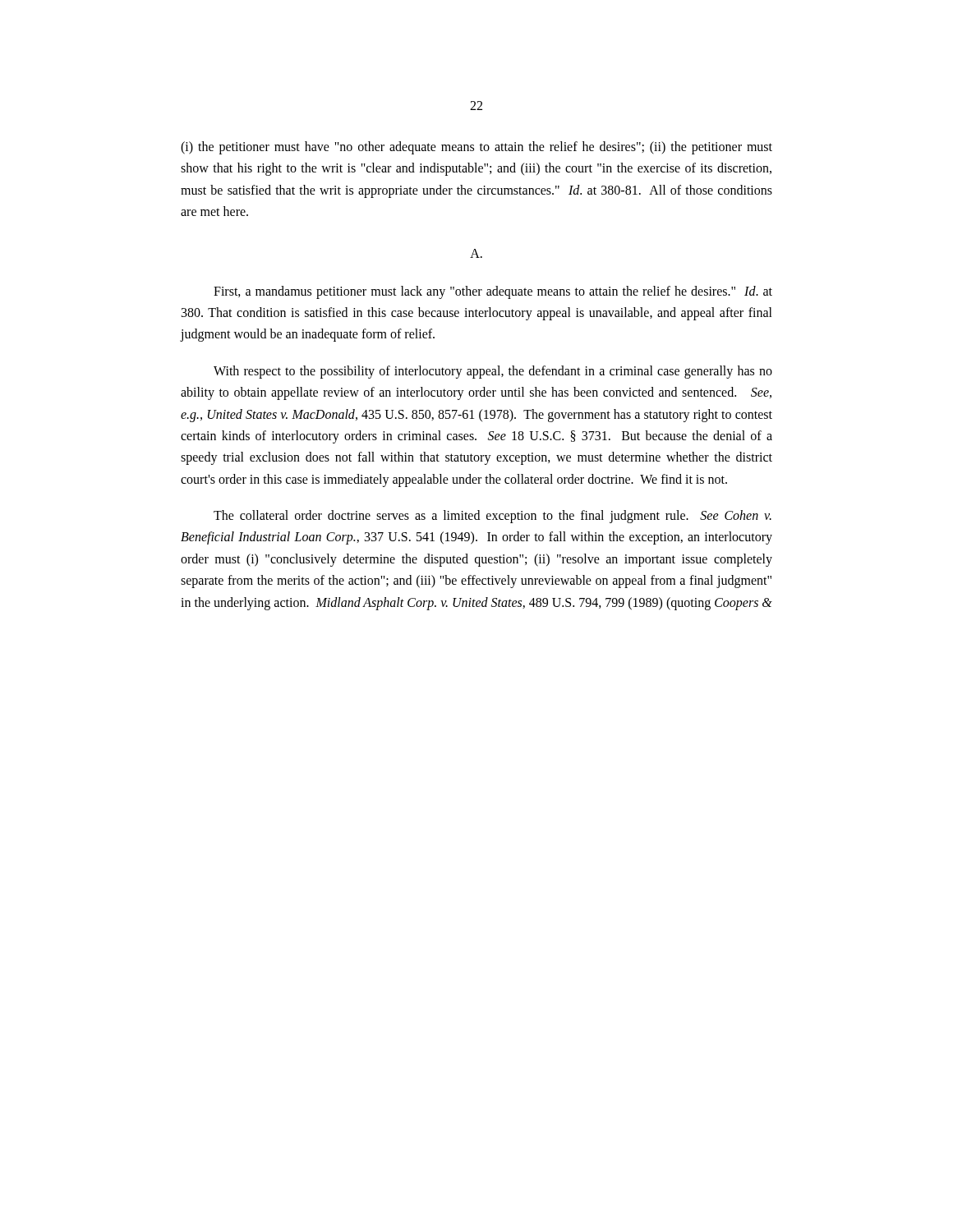Screen dimensions: 1232x953
Task: Click on the element starting "First, a mandamus petitioner must lack any "other"
Action: (x=476, y=312)
